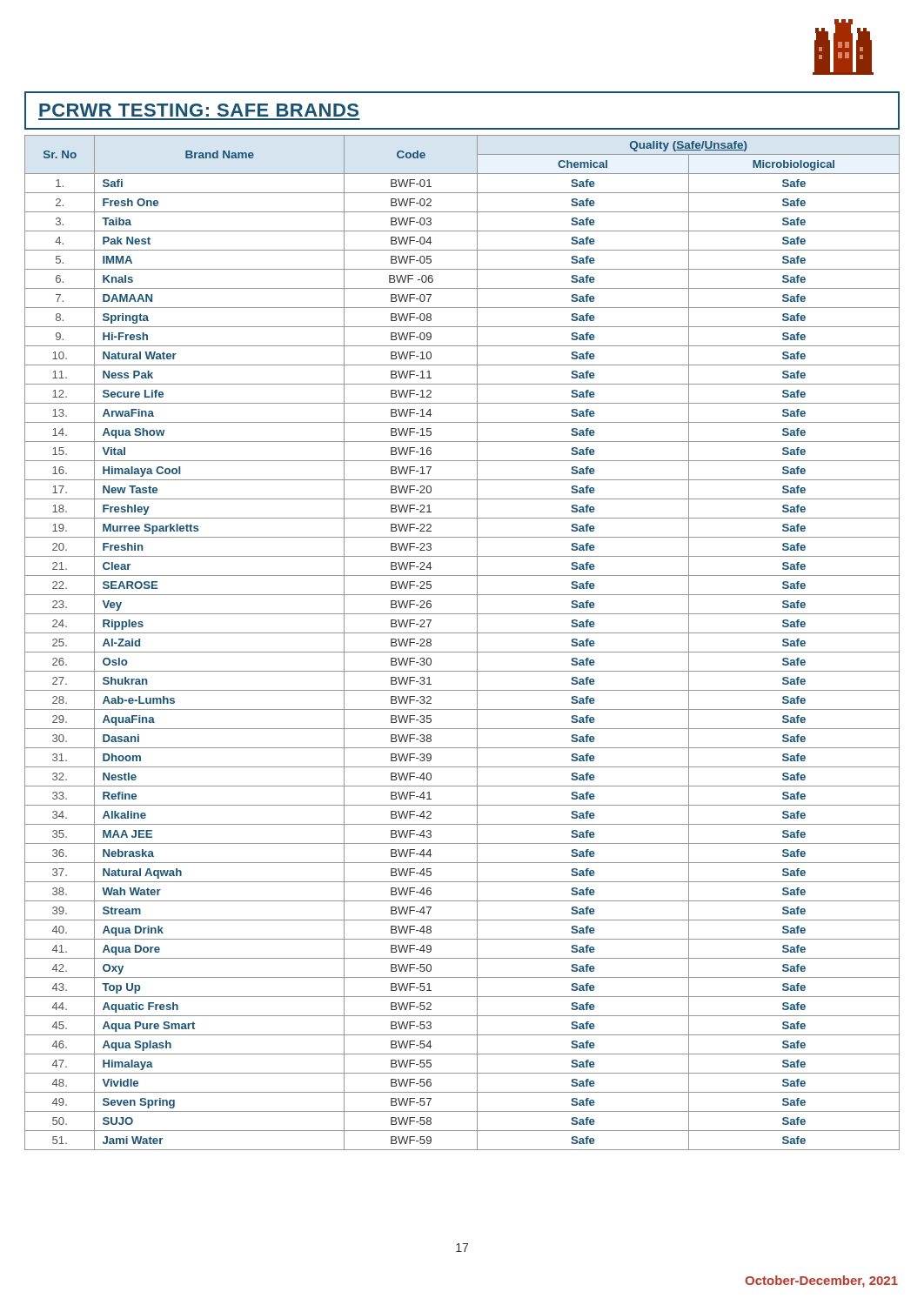
Task: Select the title with the text "PCRWR TESTING: SAFE"
Action: click(x=199, y=110)
